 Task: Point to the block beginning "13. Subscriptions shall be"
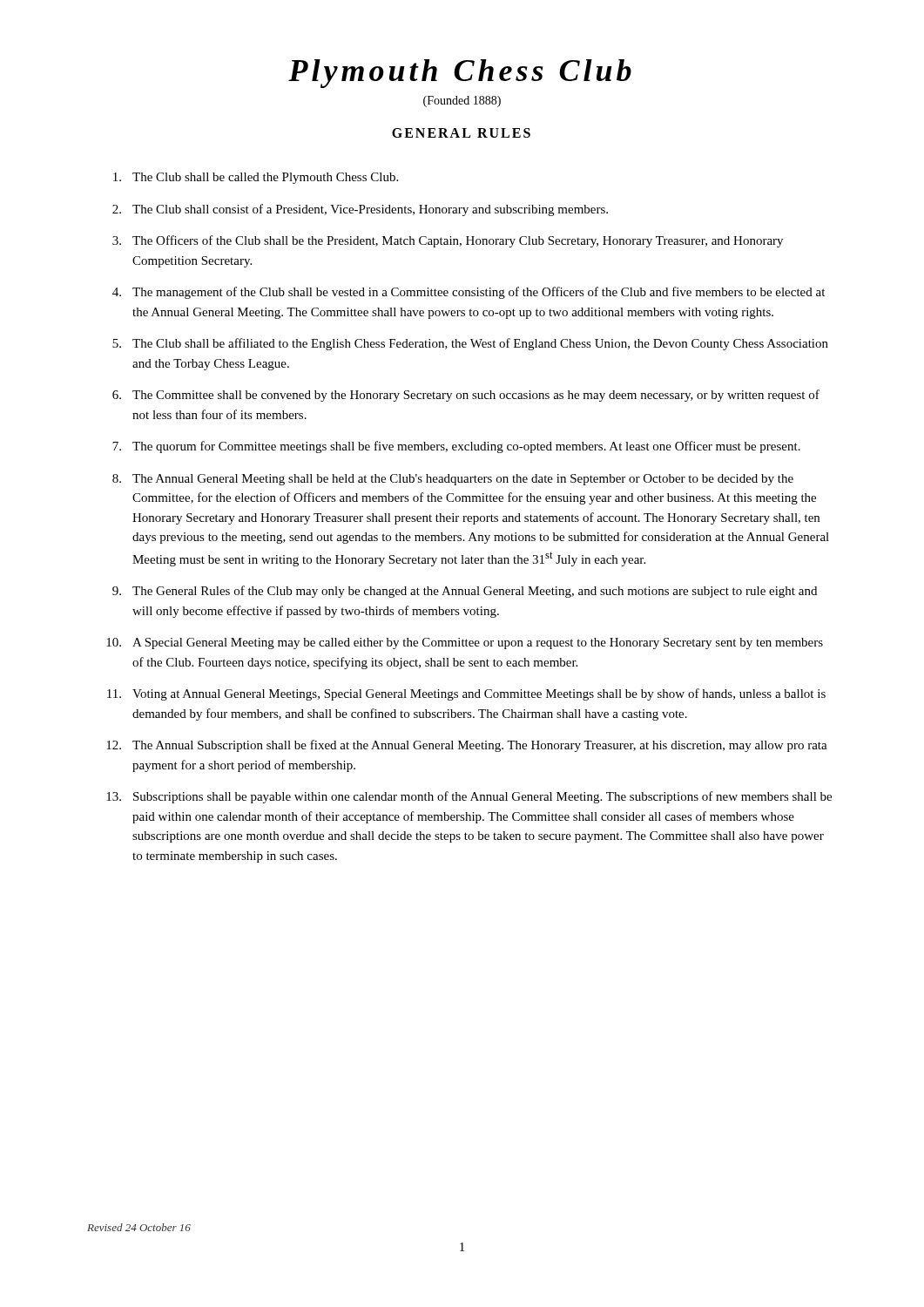pos(462,826)
